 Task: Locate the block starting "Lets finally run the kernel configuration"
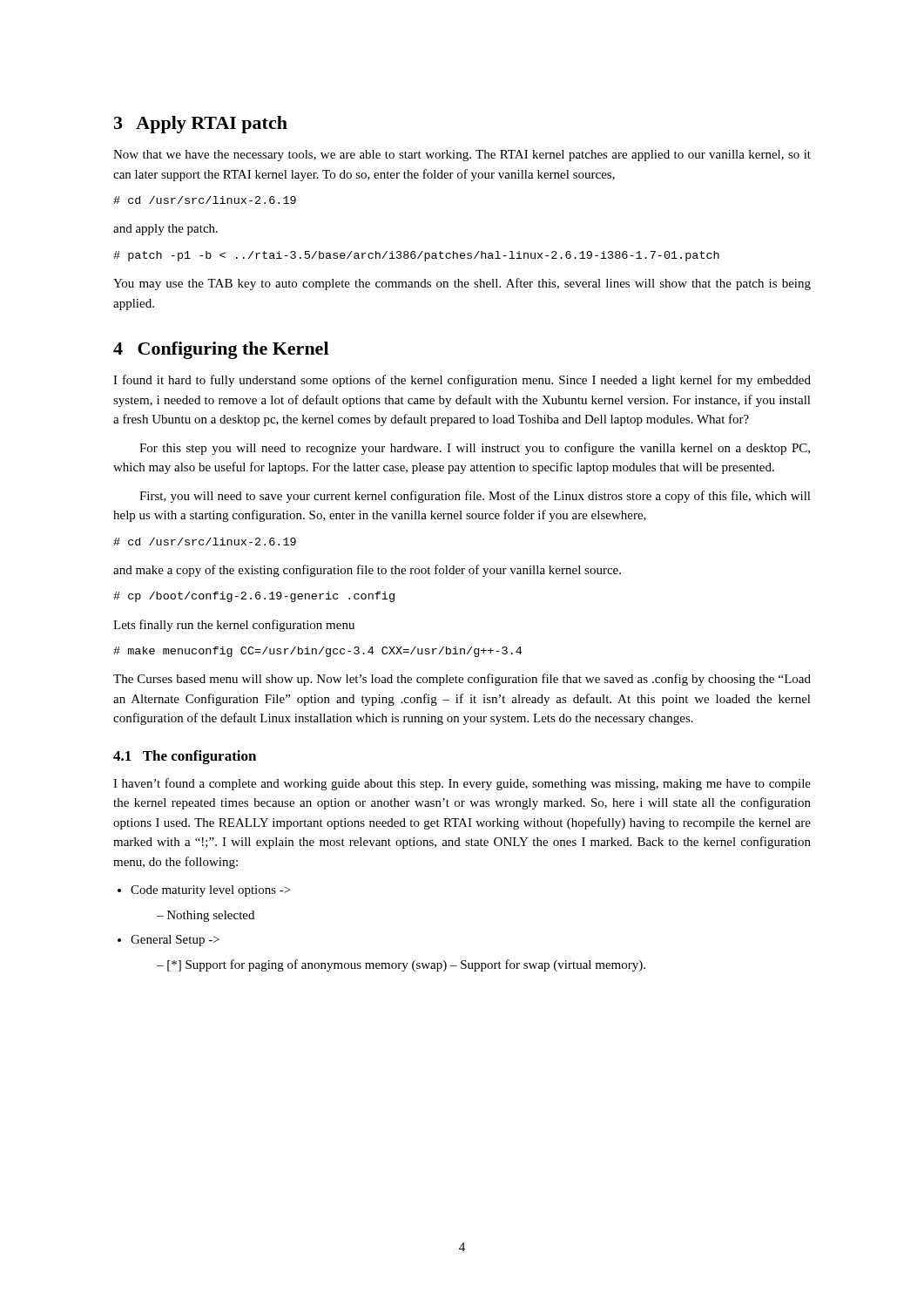point(234,626)
